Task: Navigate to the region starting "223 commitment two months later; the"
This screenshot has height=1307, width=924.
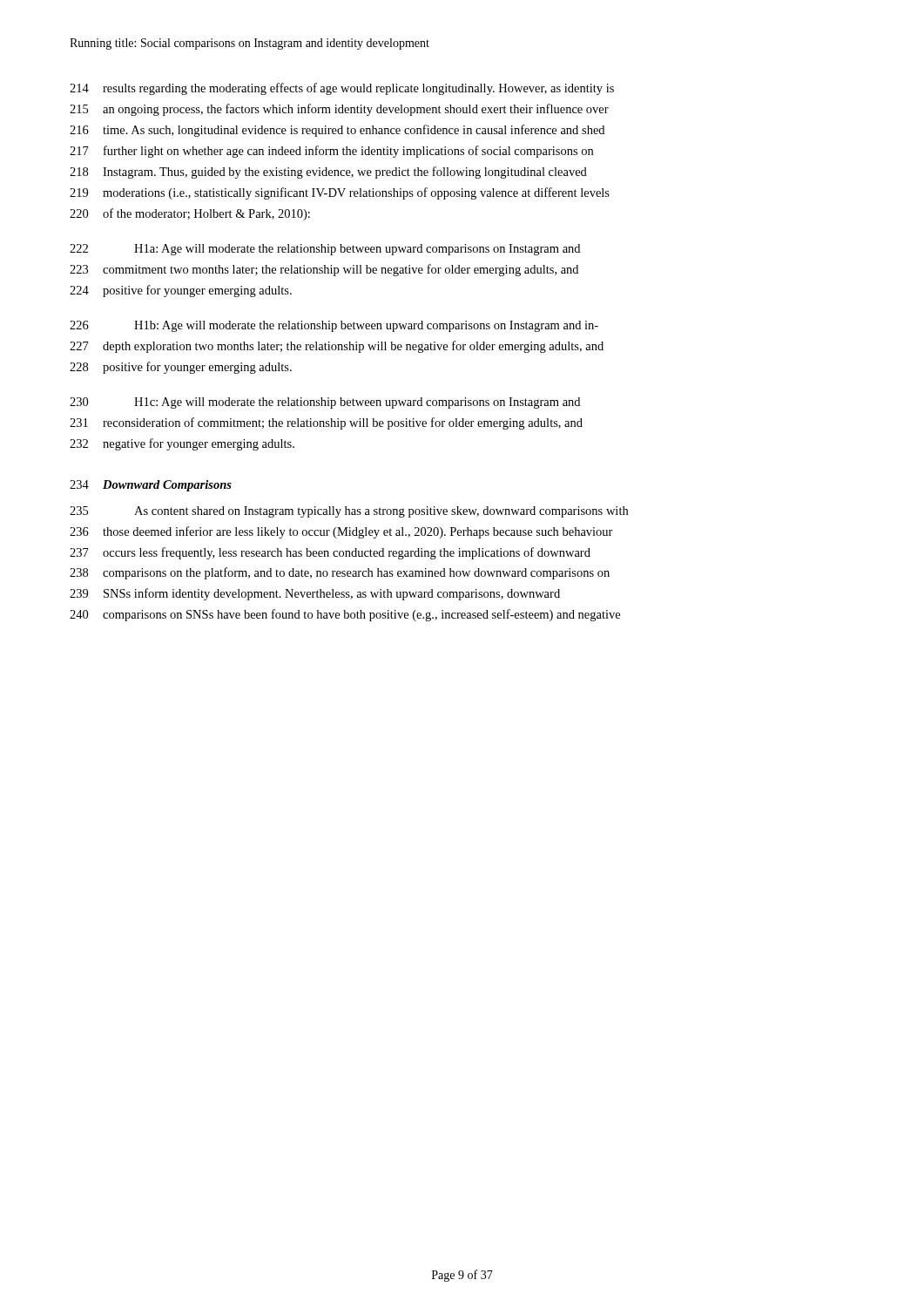Action: (324, 270)
